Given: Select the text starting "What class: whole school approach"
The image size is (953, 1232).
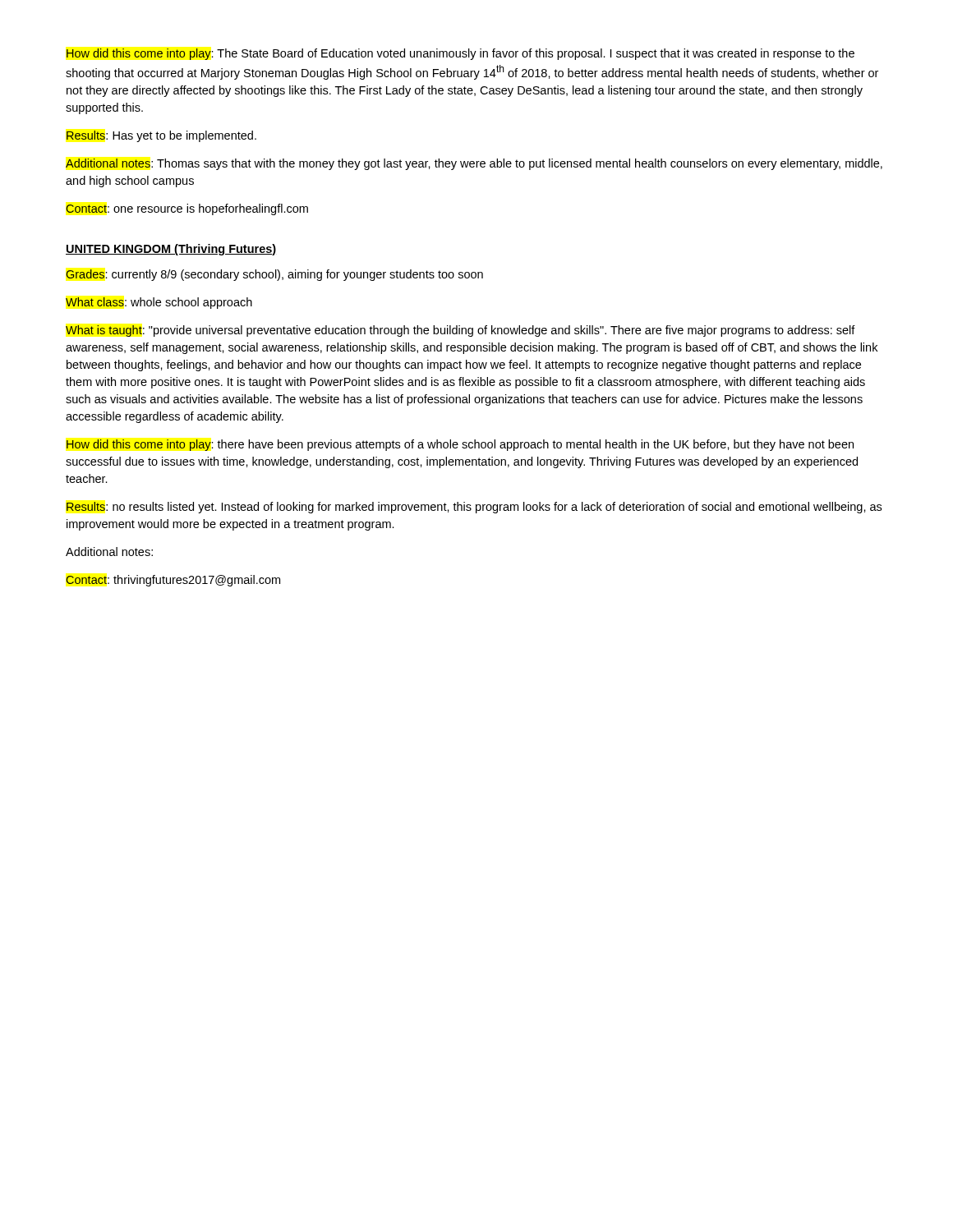Looking at the screenshot, I should (x=159, y=302).
